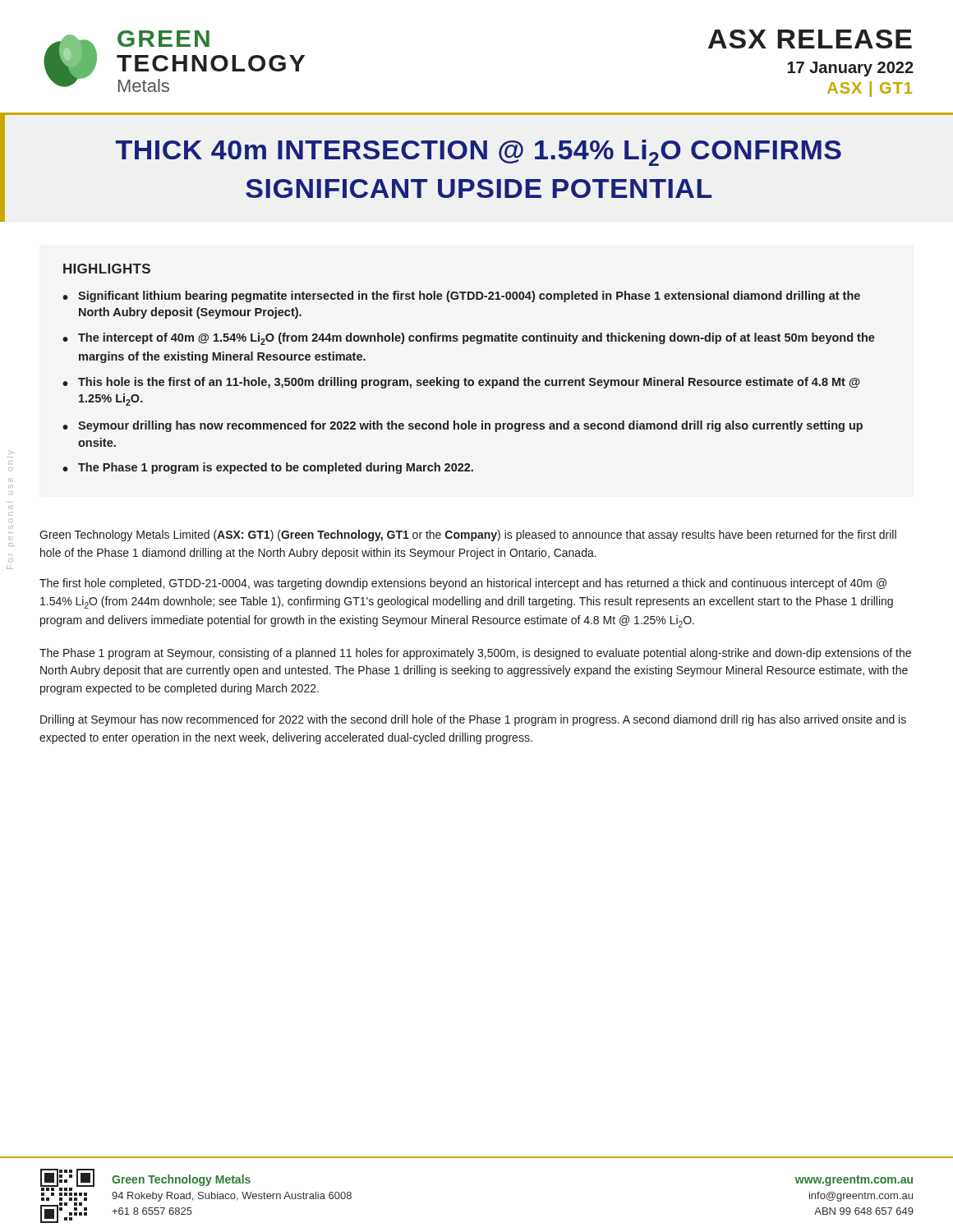
Task: Select the list item that says "• This hole is"
Action: coord(476,391)
